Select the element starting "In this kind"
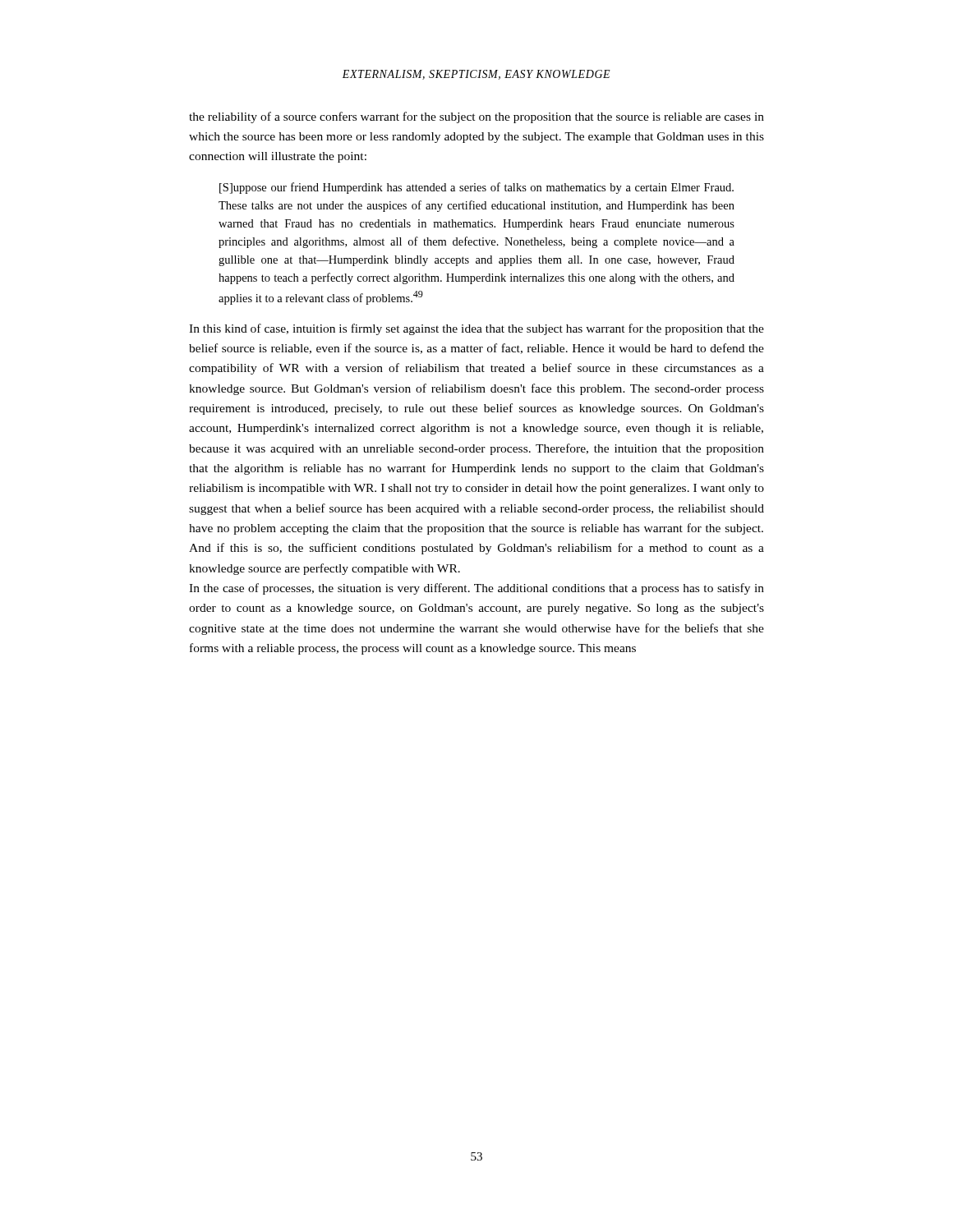This screenshot has height=1232, width=953. [x=476, y=448]
